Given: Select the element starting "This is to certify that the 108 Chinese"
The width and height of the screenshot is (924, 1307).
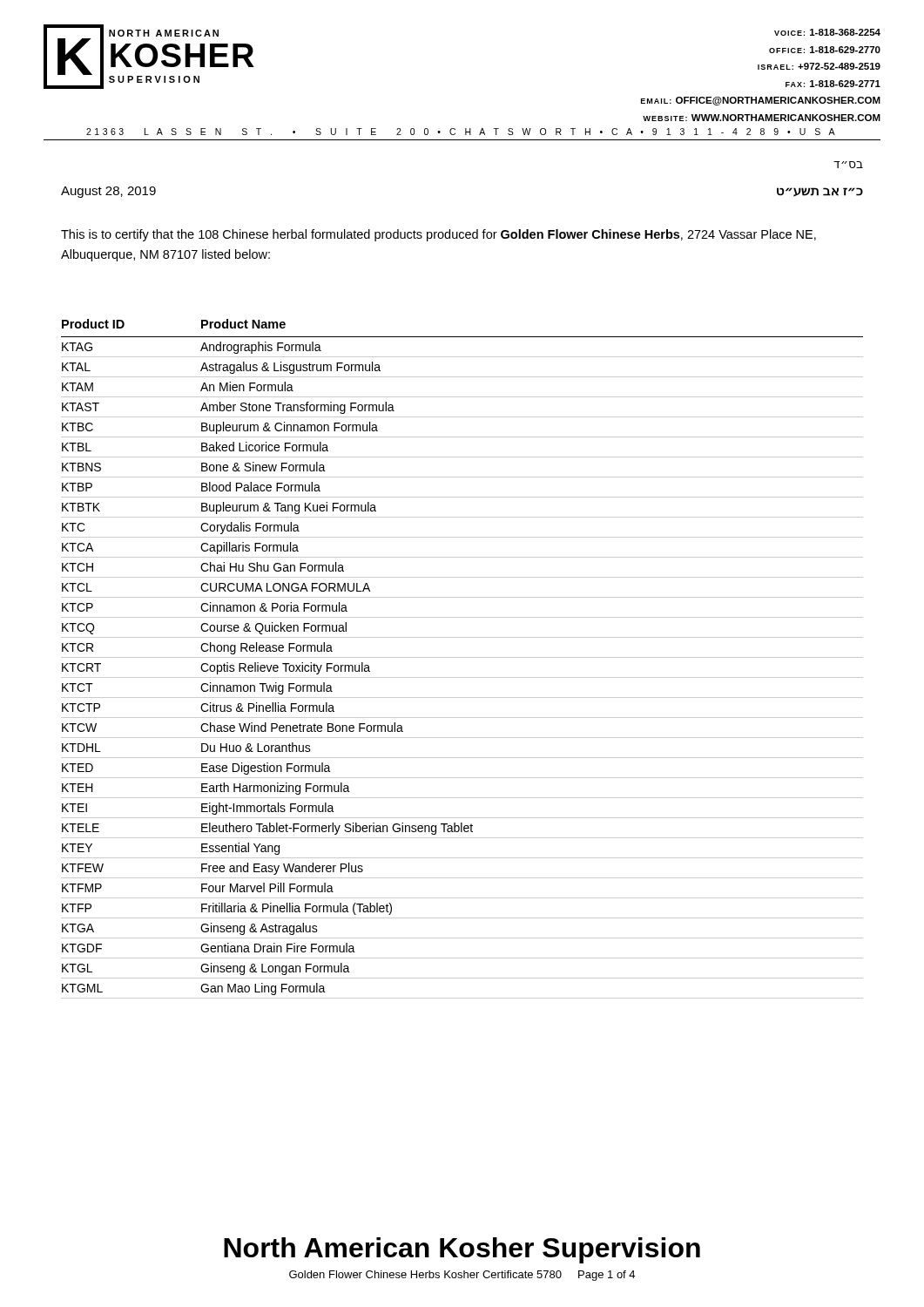Looking at the screenshot, I should tap(439, 244).
